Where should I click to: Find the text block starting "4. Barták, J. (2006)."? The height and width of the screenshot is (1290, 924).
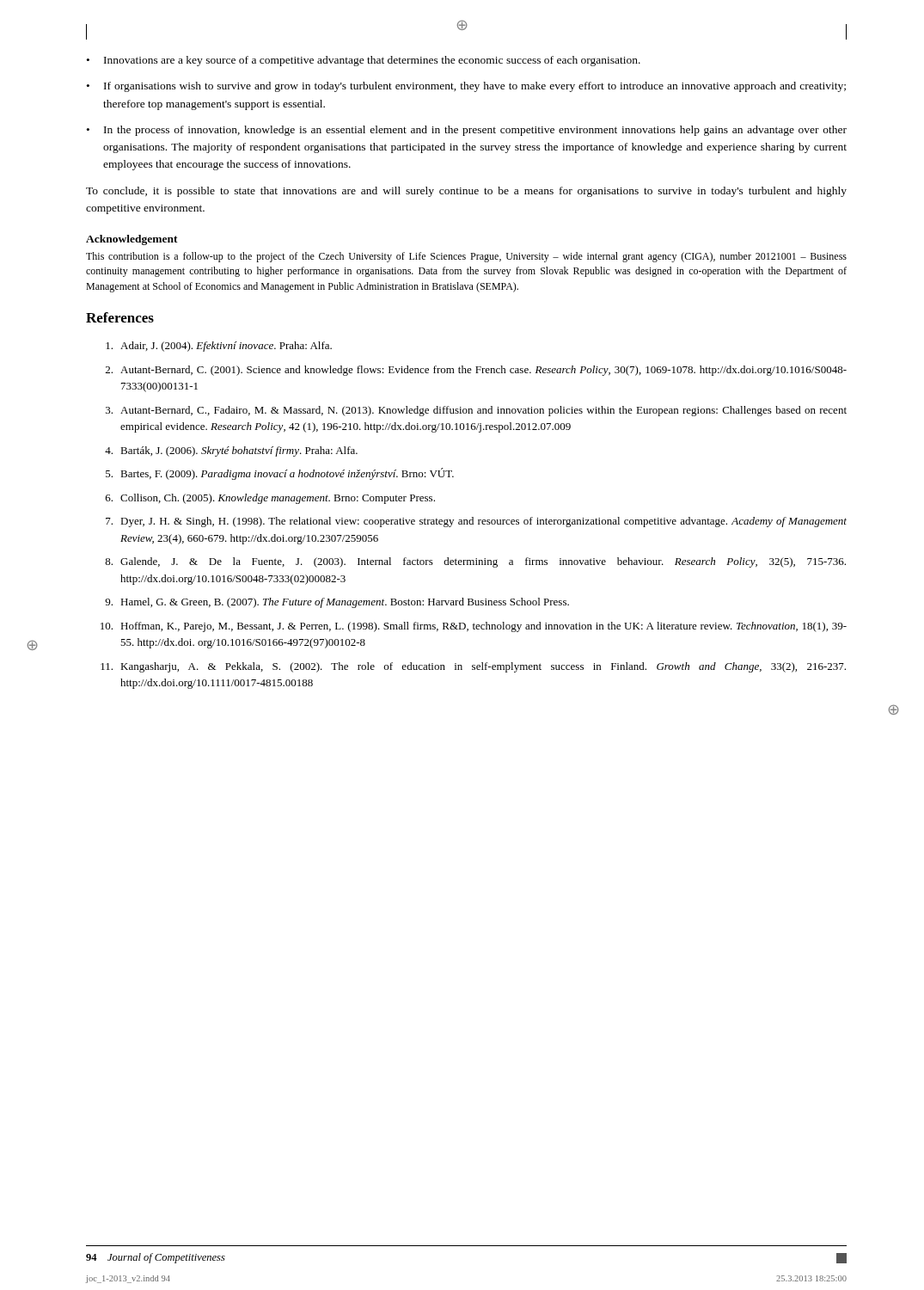(x=231, y=452)
